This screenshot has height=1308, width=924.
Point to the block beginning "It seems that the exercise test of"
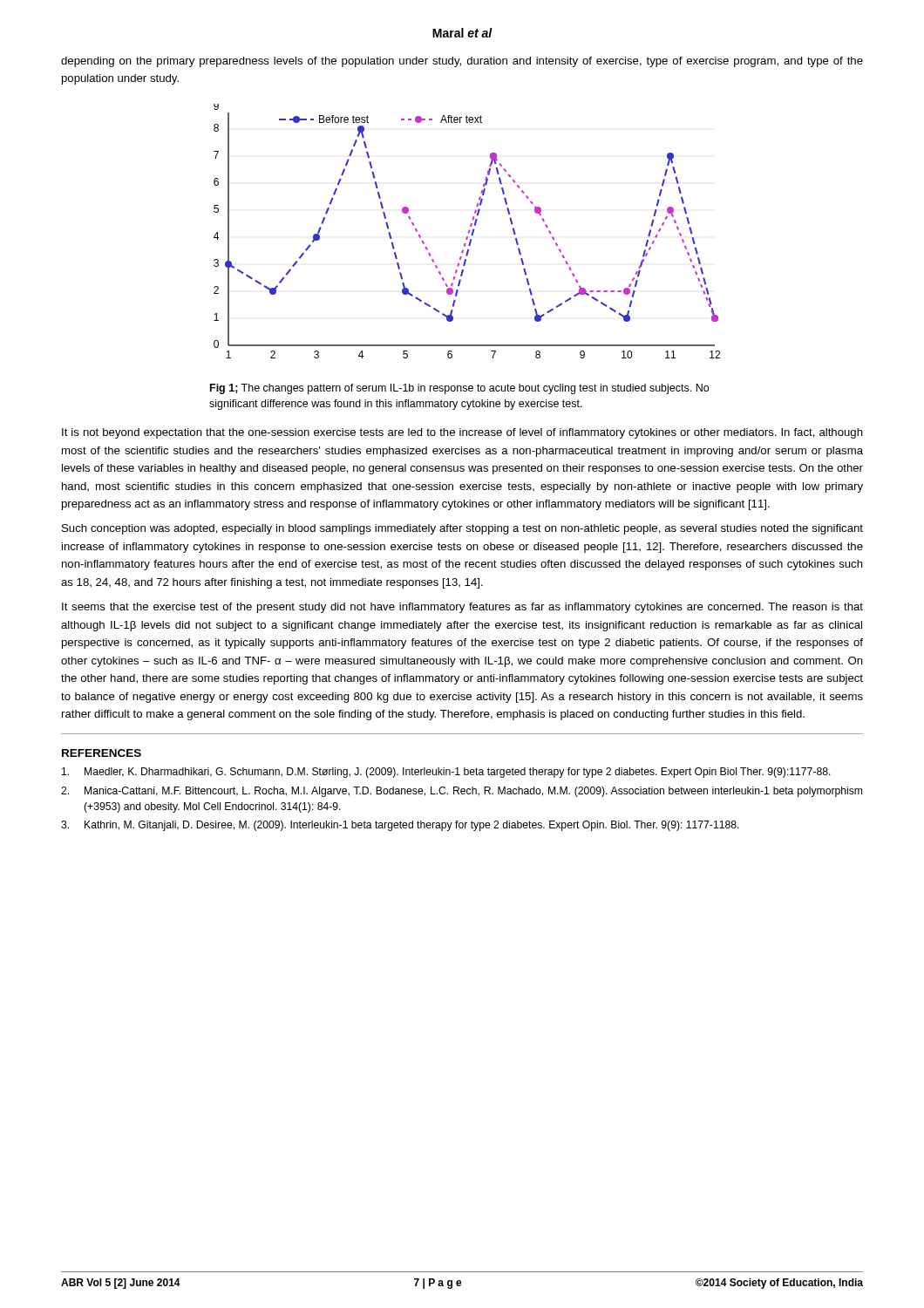click(462, 660)
